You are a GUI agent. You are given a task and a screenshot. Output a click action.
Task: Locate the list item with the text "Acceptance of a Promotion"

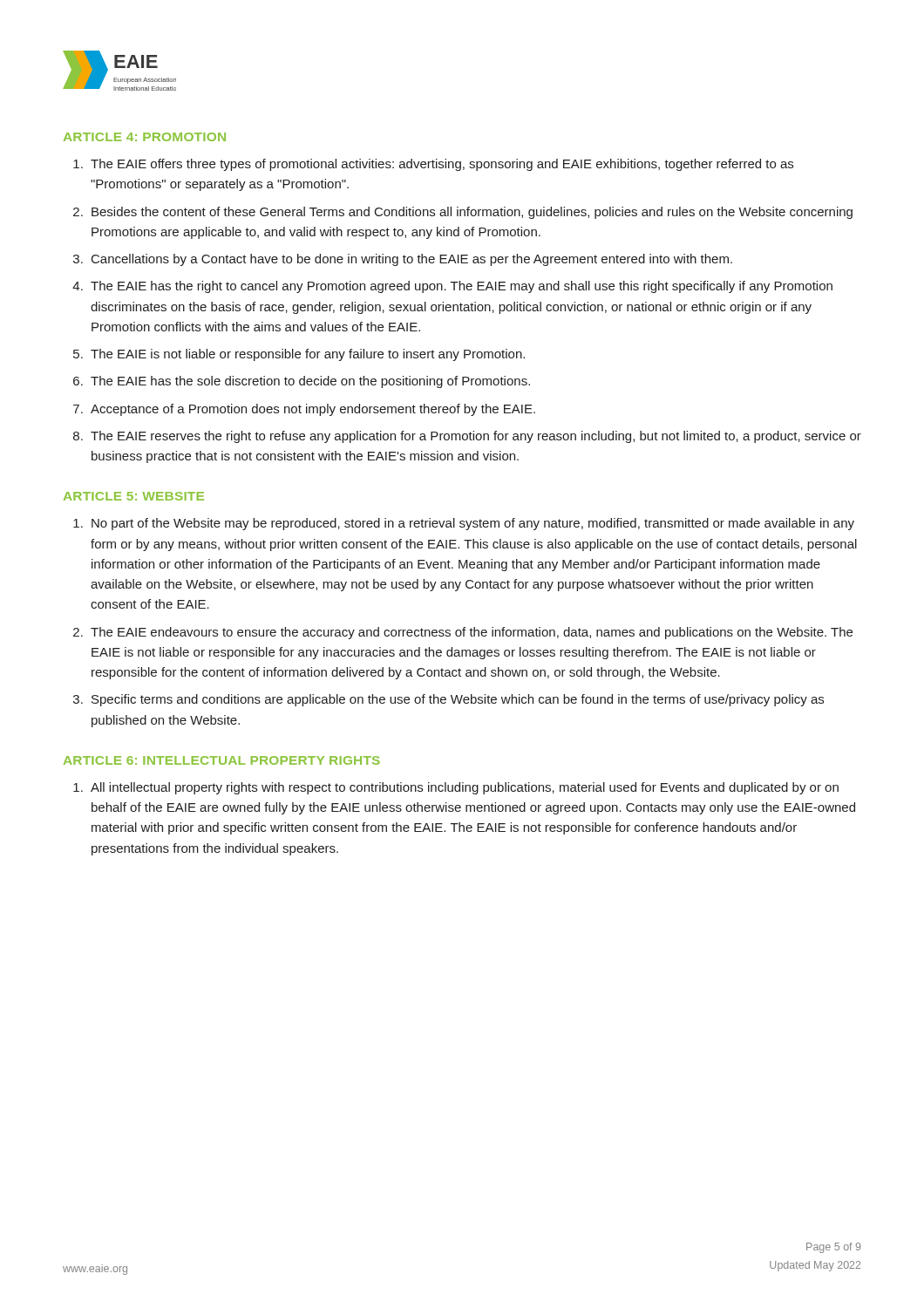coord(313,408)
